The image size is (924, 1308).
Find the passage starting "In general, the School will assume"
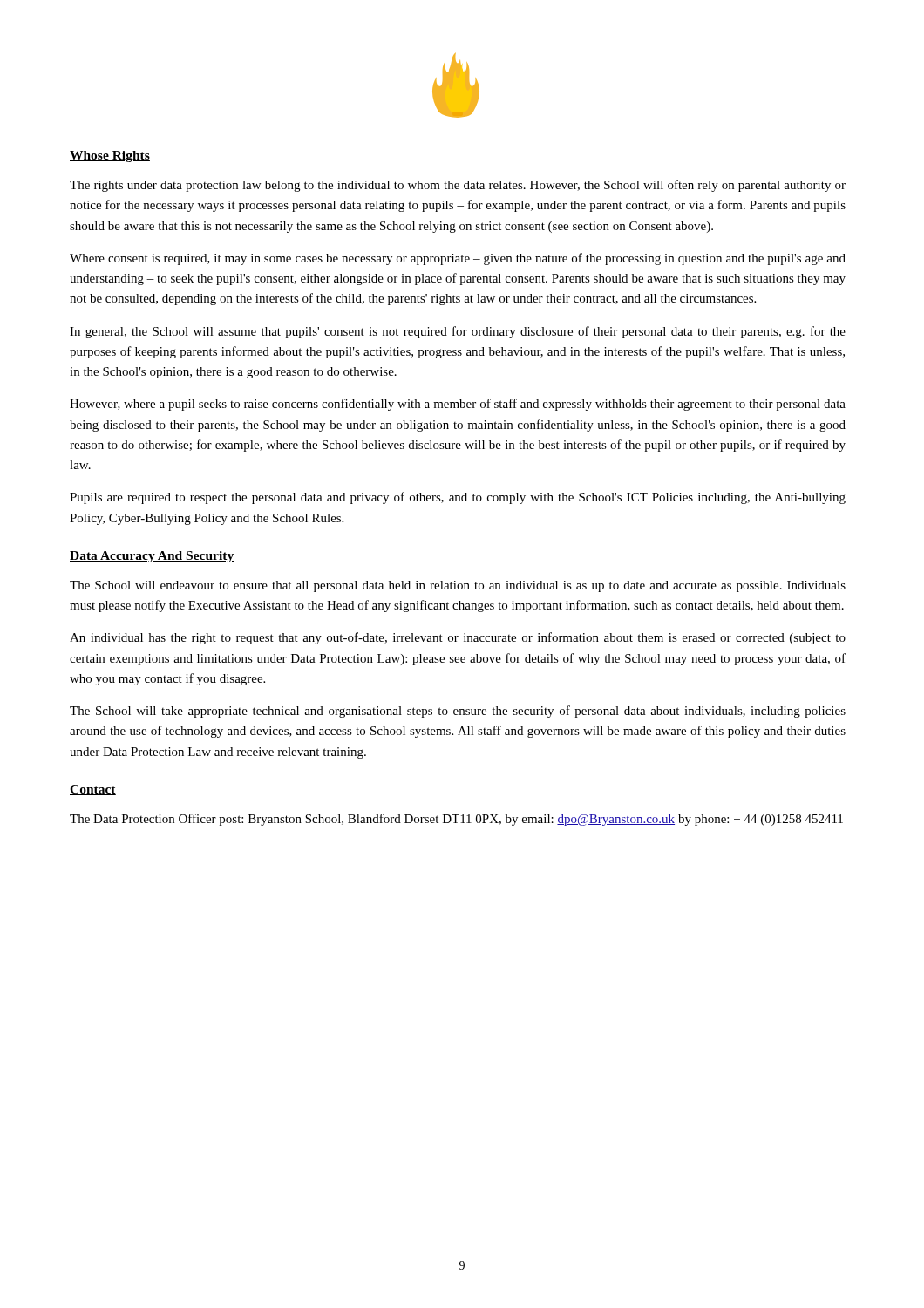[458, 351]
